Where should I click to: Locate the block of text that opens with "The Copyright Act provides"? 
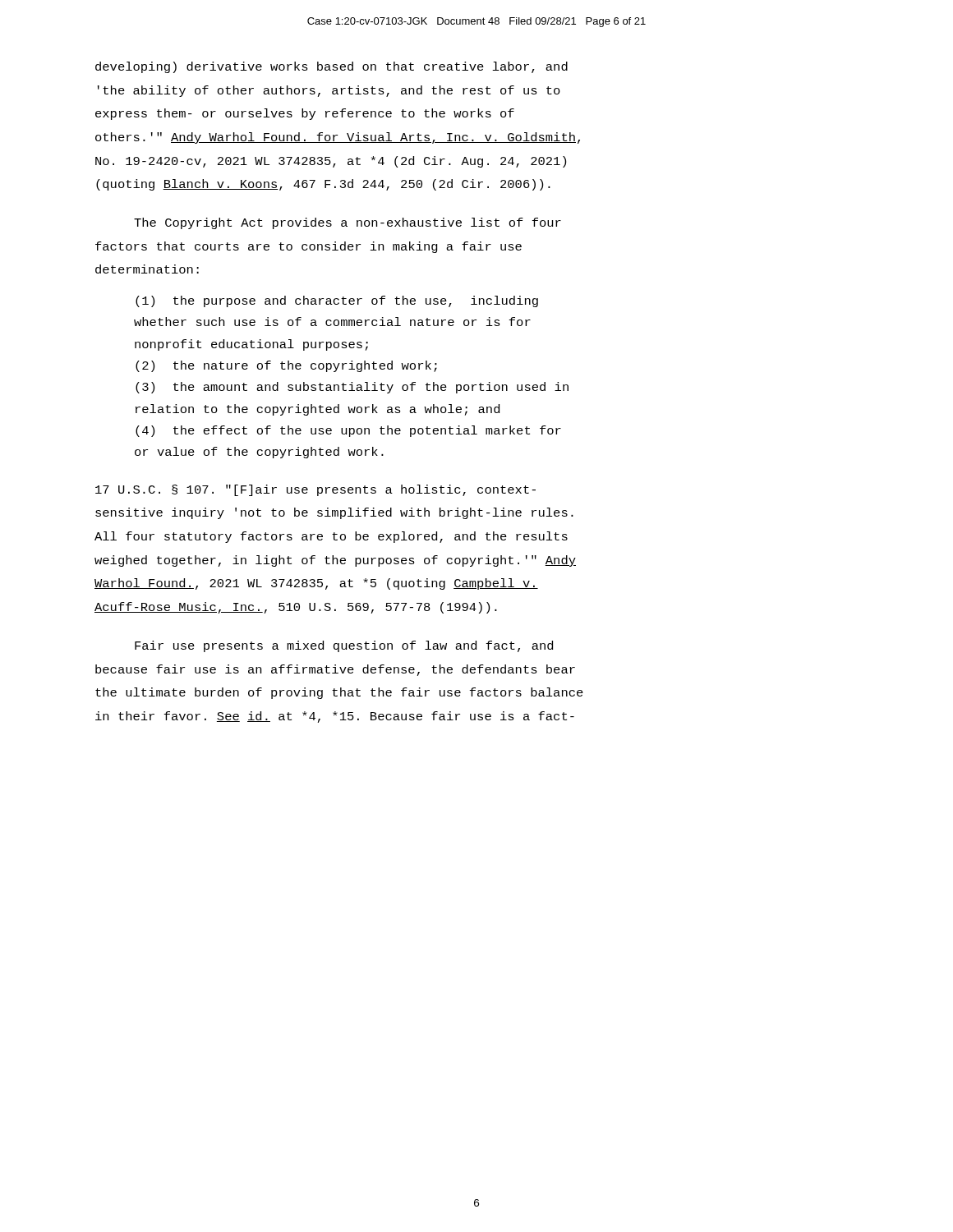328,247
